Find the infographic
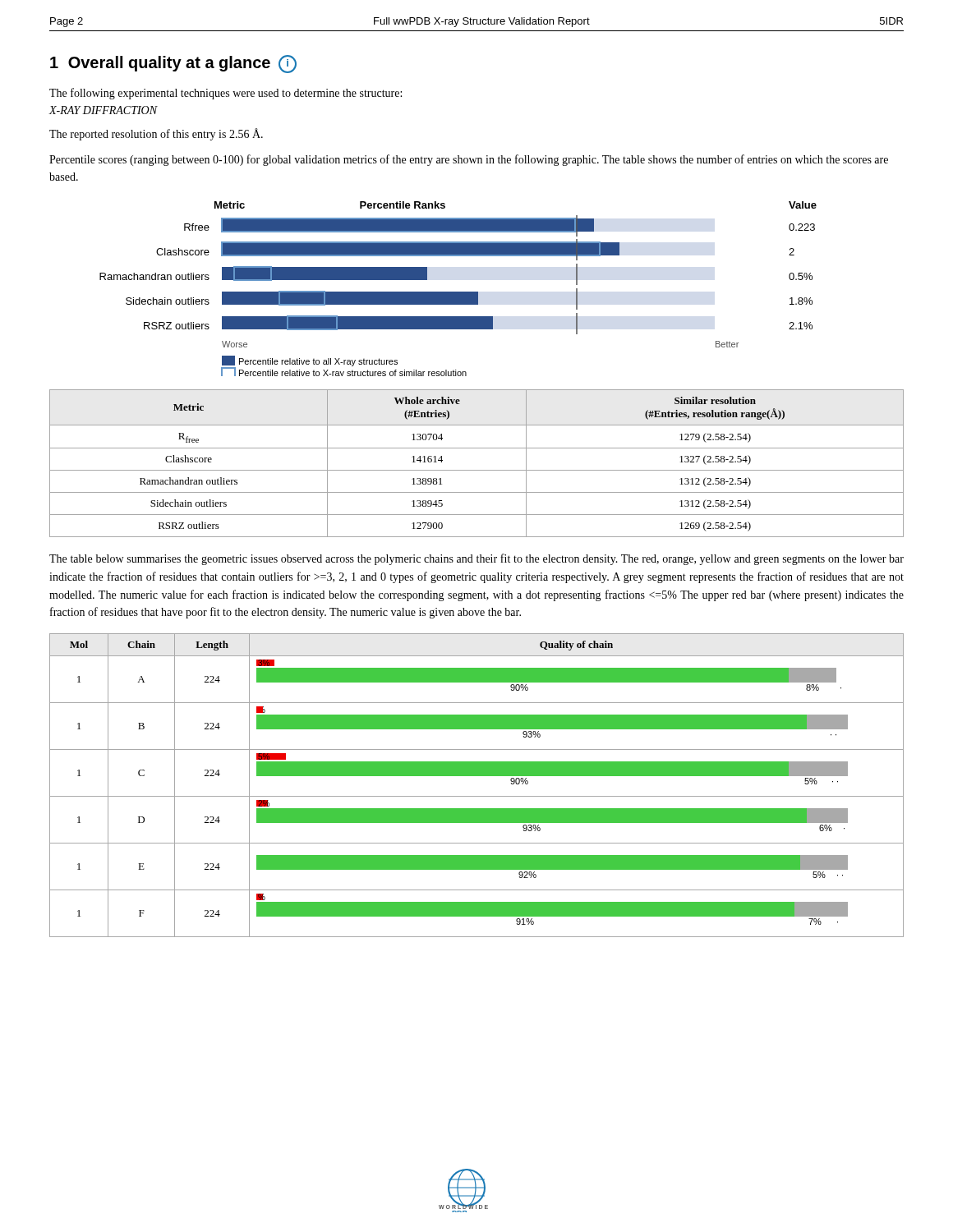953x1232 pixels. (476, 286)
